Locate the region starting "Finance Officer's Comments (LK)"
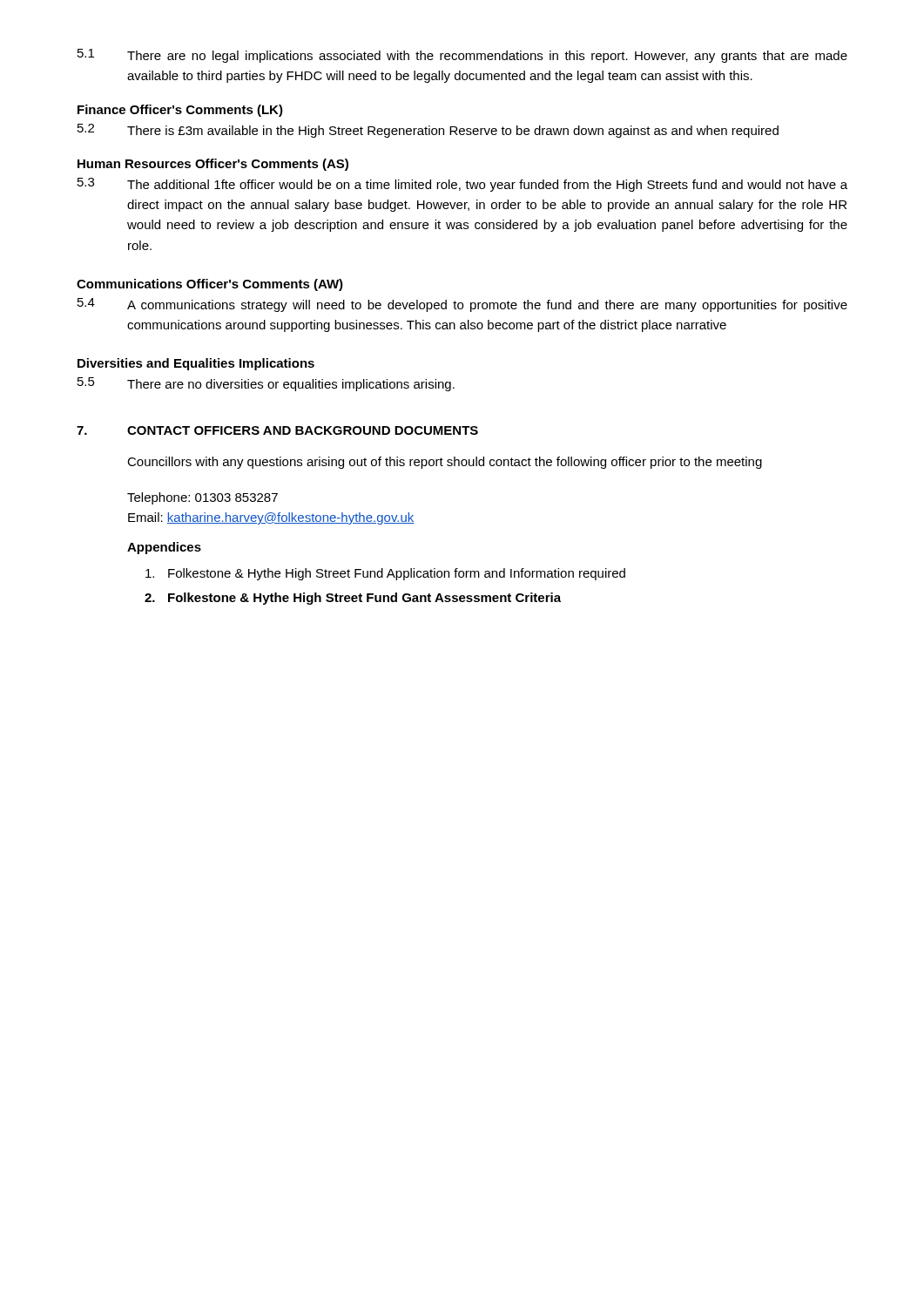The height and width of the screenshot is (1307, 924). 180,109
